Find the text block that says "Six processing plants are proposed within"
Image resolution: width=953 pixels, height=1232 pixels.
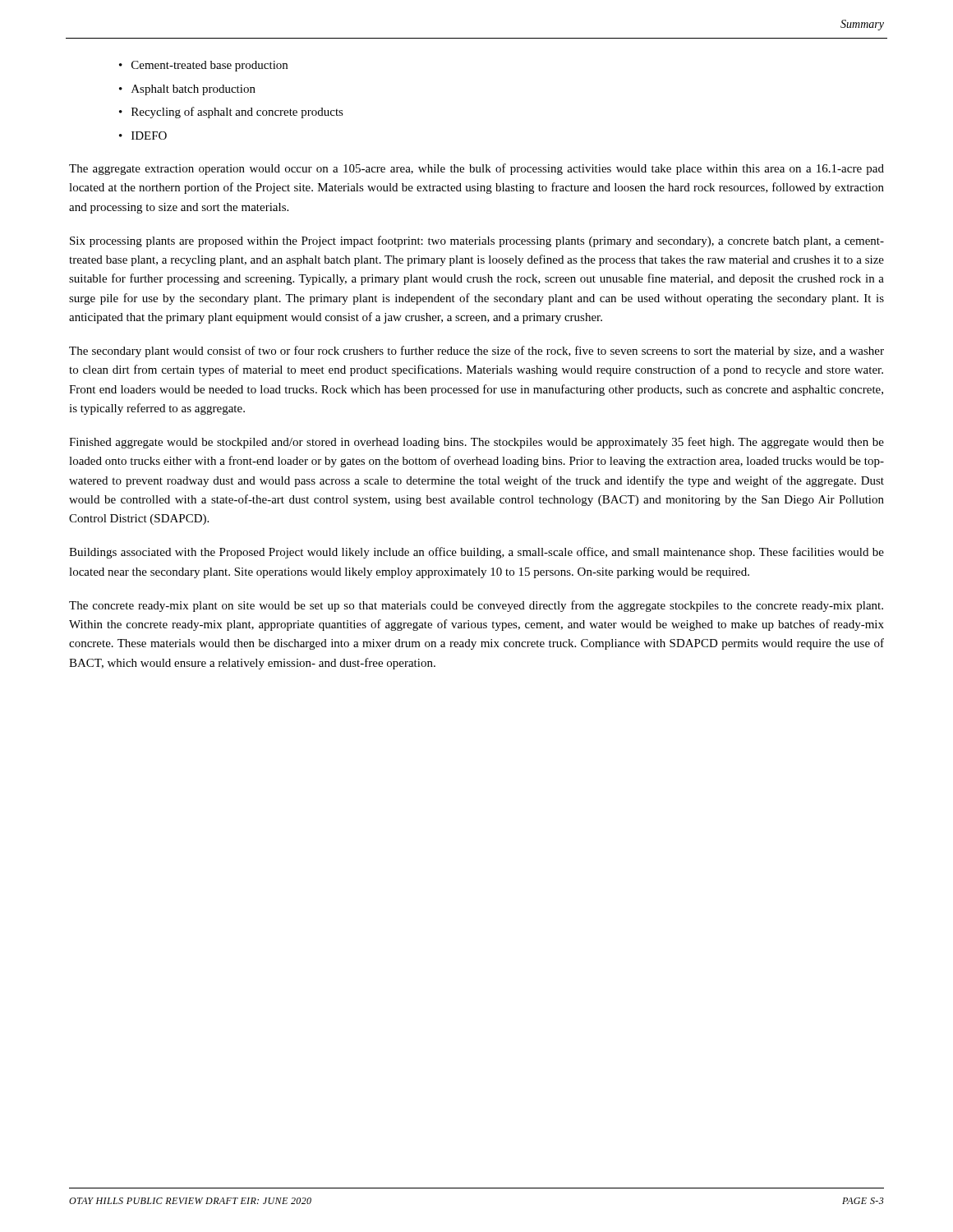point(476,279)
